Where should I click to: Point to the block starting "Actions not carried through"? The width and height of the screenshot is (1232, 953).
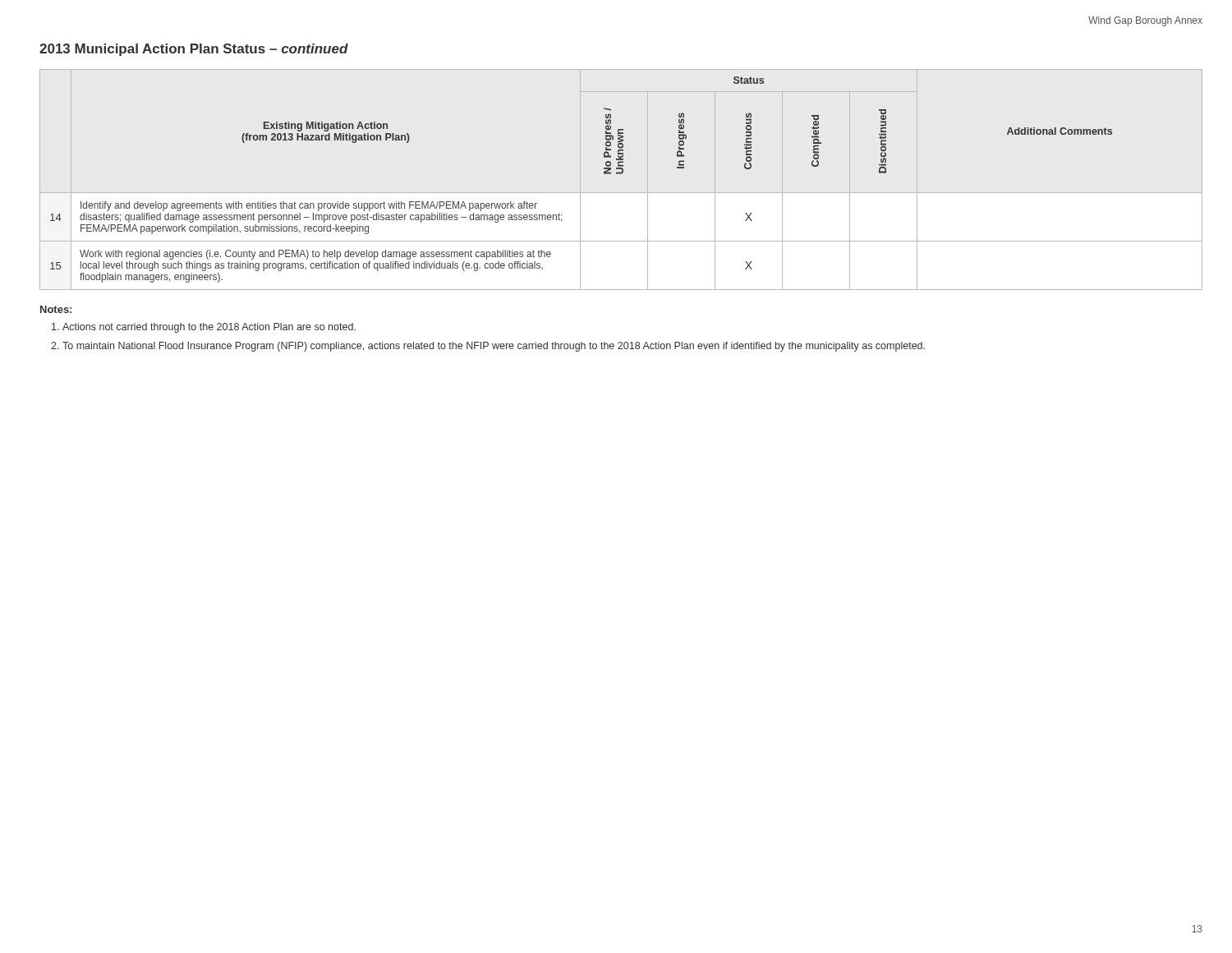209,327
